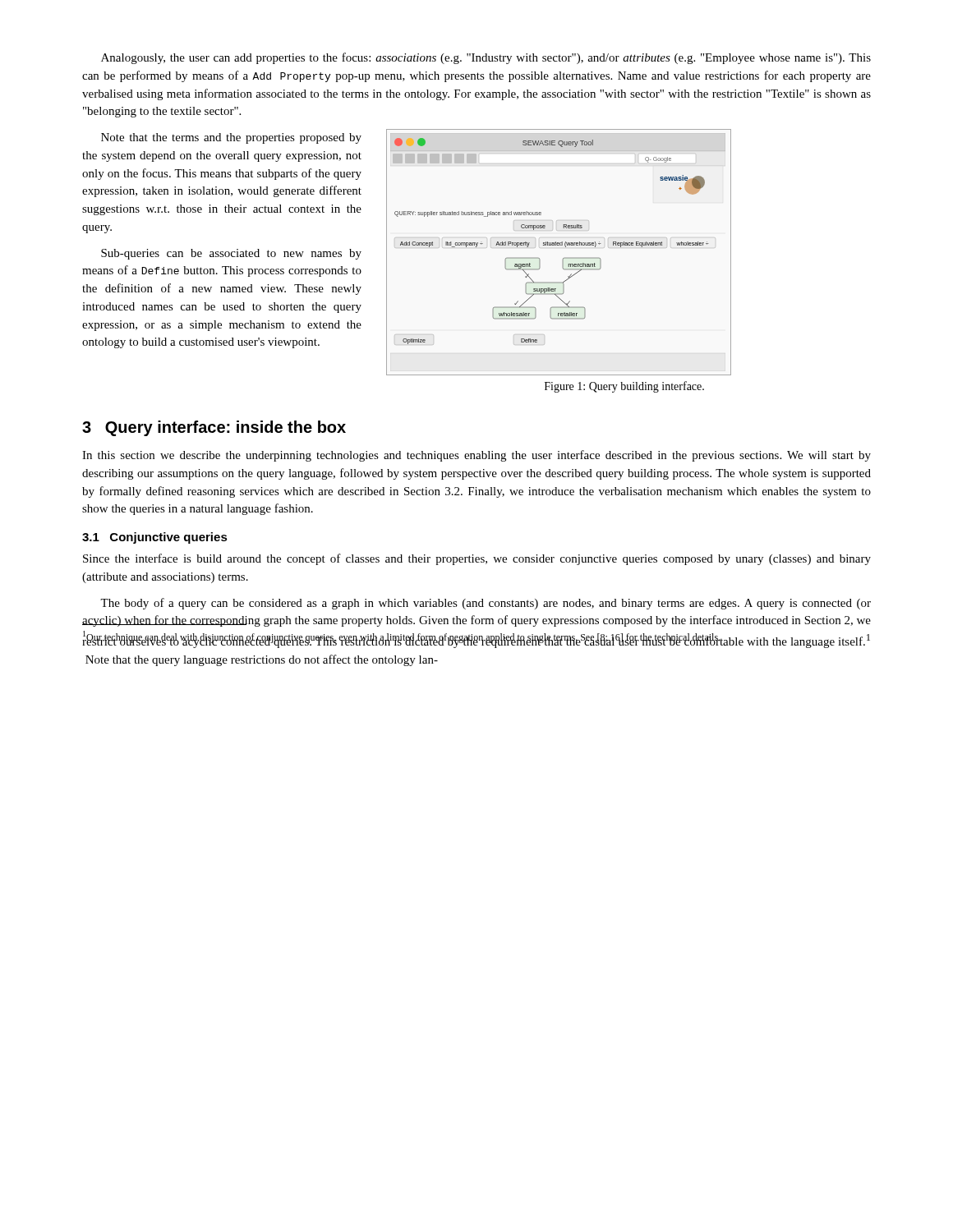The width and height of the screenshot is (953, 1232).
Task: Find the text starting "Since the interface is build around the concept"
Action: click(476, 610)
